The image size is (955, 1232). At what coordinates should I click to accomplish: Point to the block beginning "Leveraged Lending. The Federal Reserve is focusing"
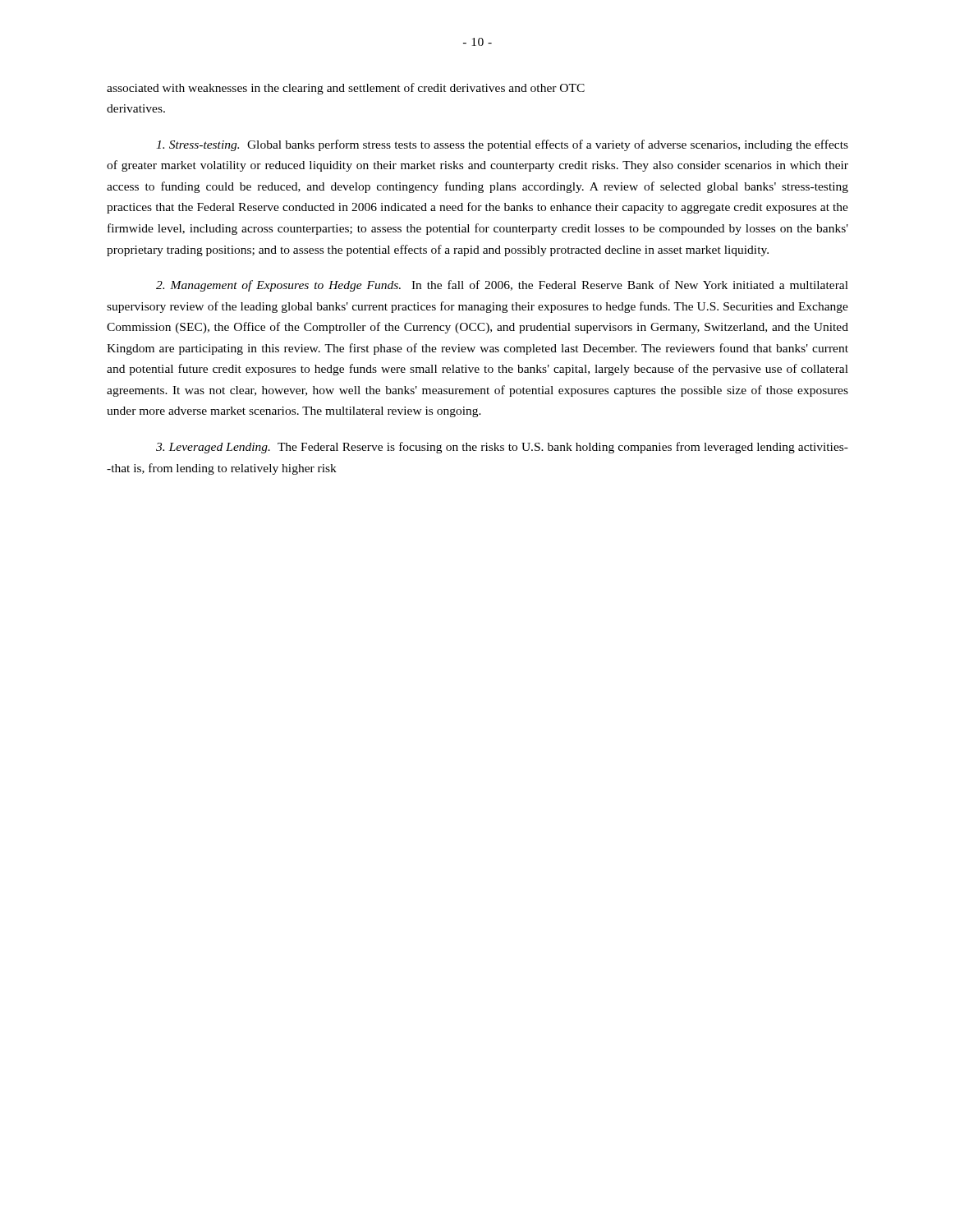(478, 457)
